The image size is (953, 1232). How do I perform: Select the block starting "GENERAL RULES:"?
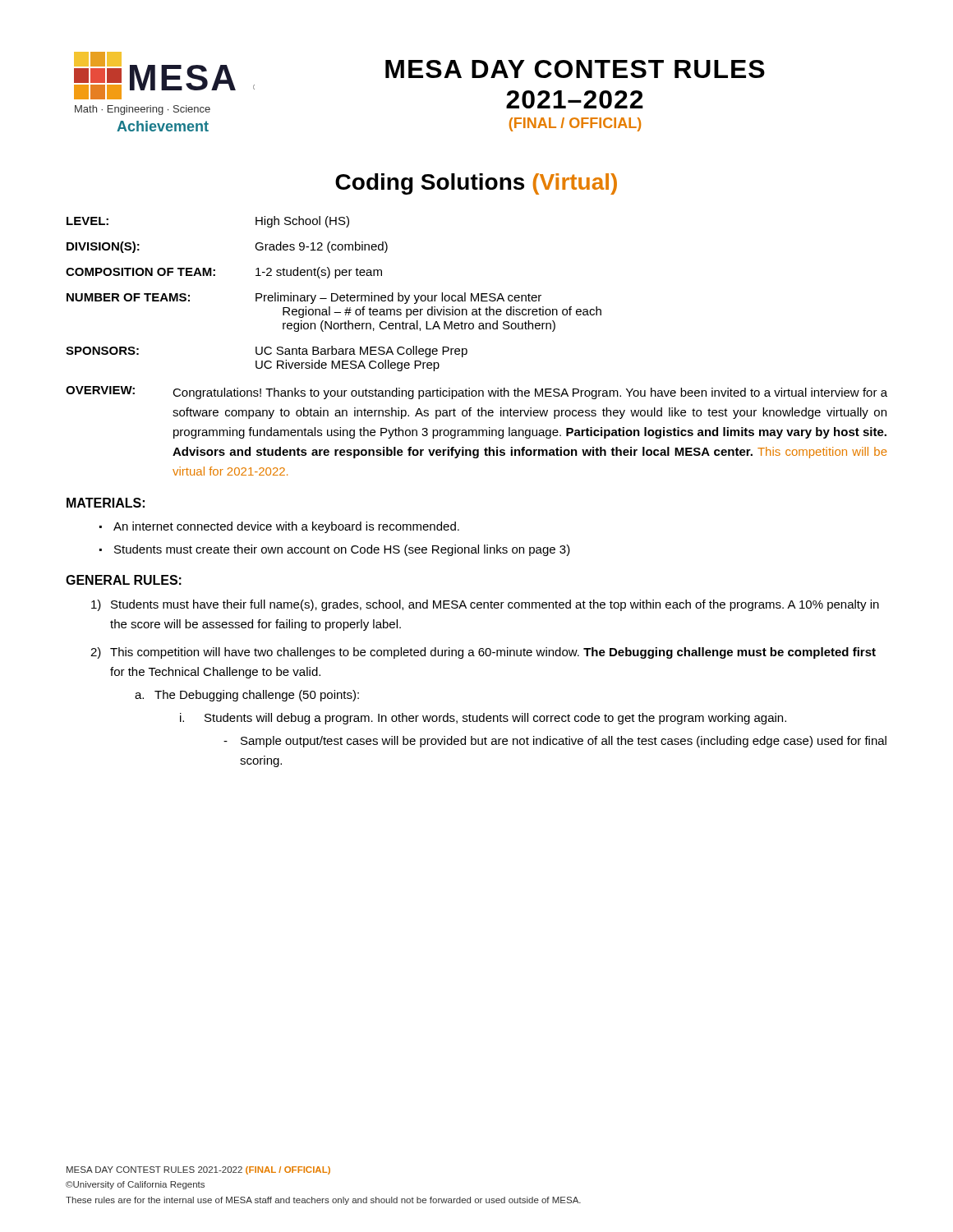[124, 580]
